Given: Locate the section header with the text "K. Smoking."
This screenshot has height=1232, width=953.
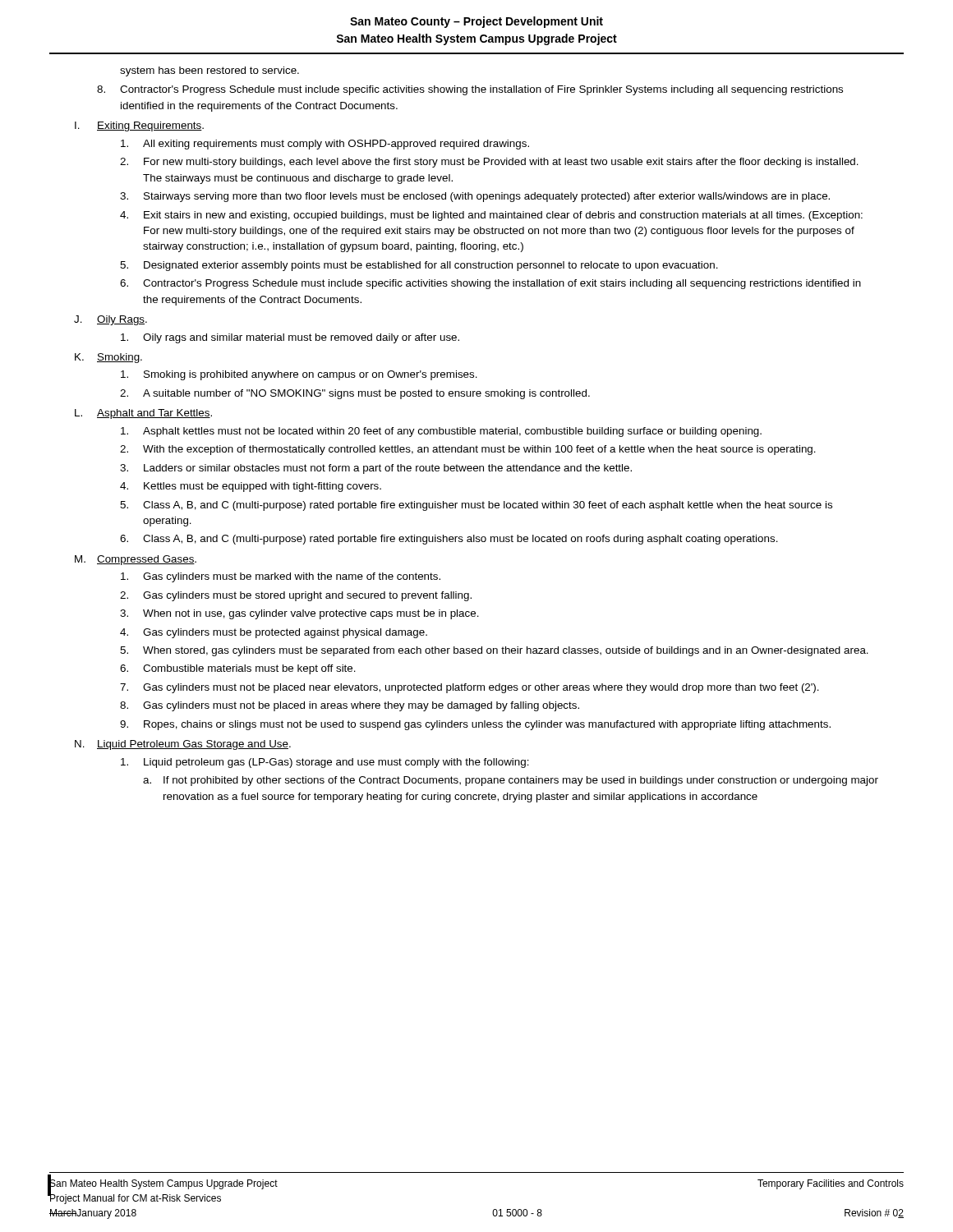Looking at the screenshot, I should pos(108,357).
